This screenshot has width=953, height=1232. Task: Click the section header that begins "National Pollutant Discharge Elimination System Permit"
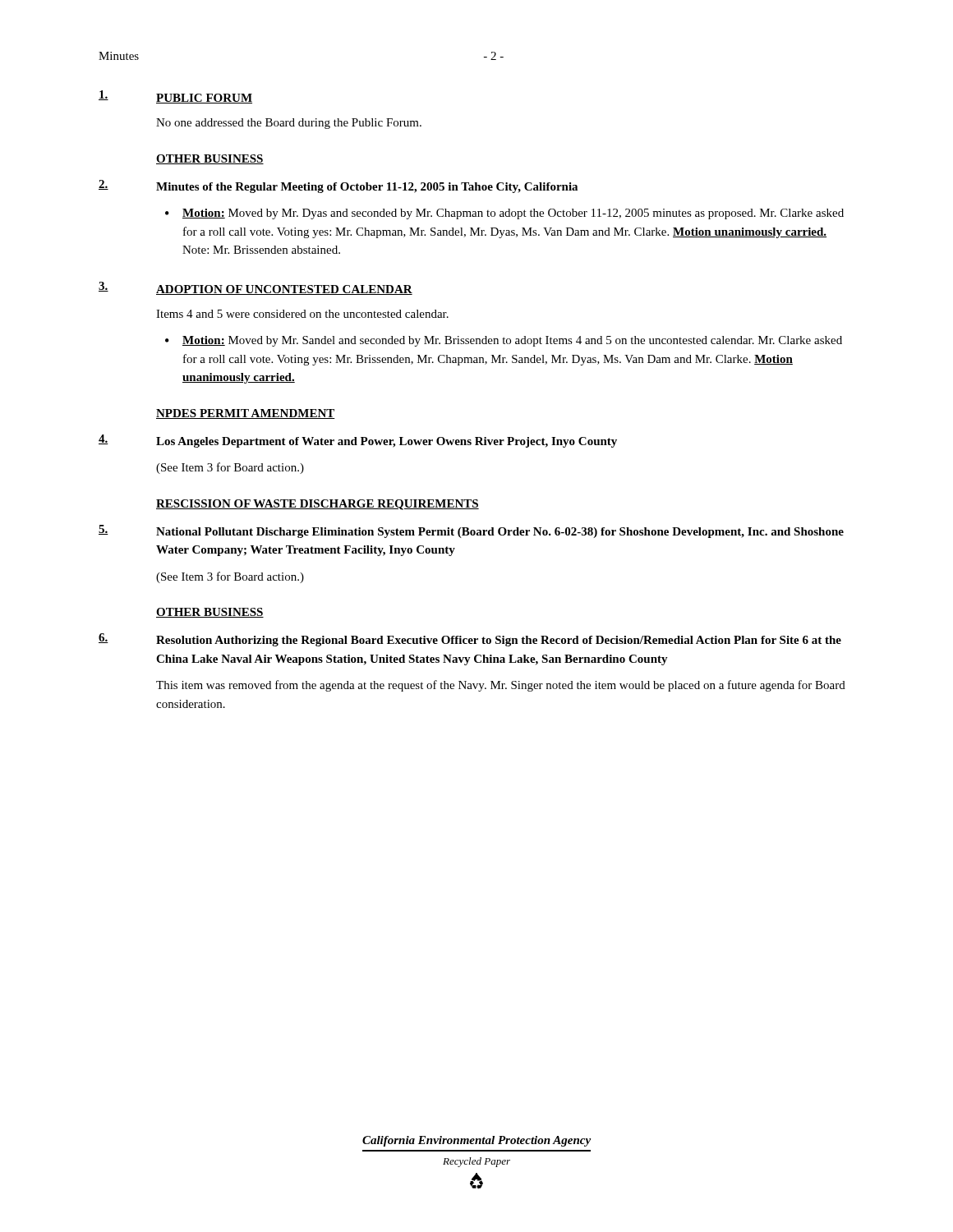click(500, 540)
